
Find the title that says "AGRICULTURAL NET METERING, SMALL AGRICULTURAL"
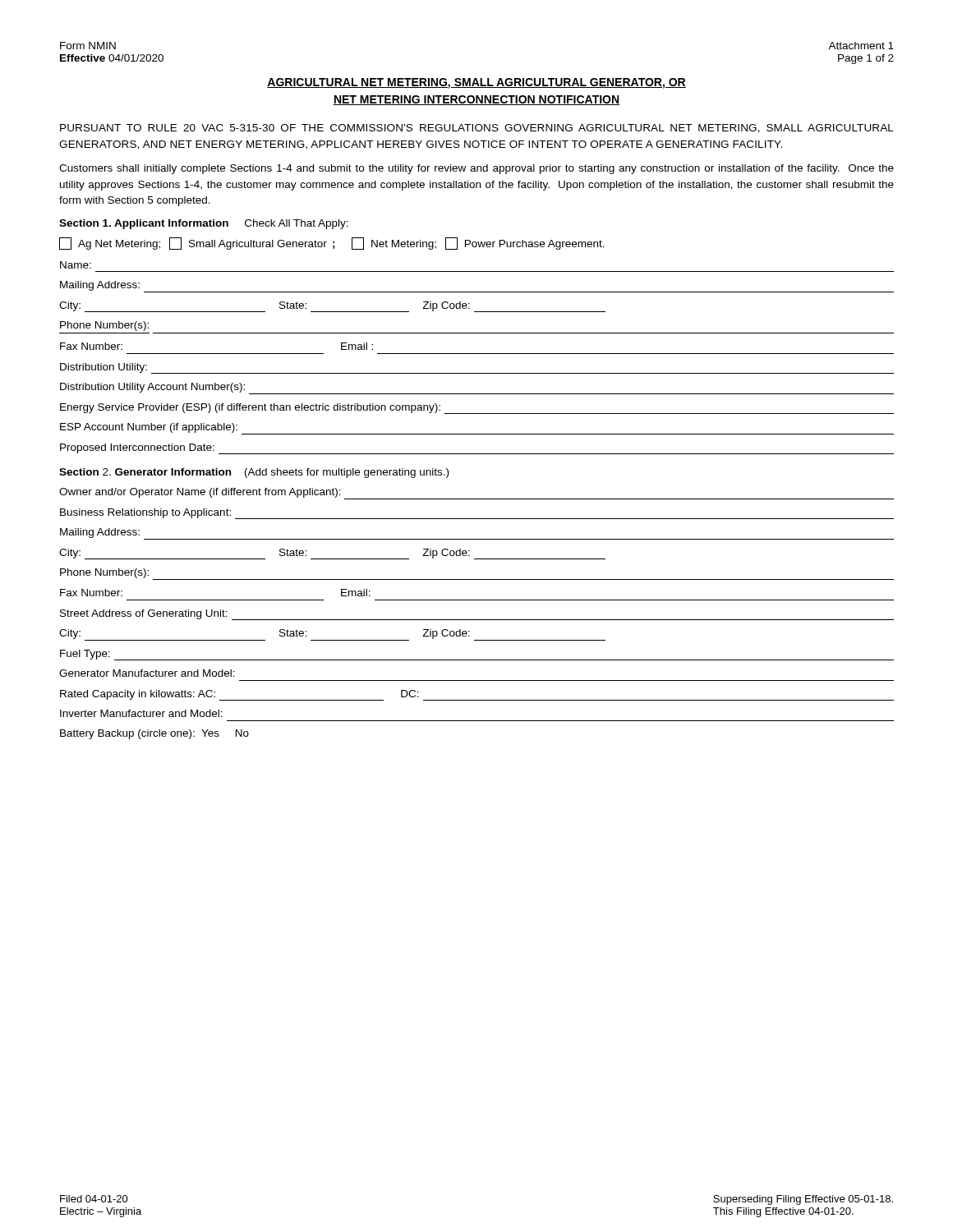(476, 91)
